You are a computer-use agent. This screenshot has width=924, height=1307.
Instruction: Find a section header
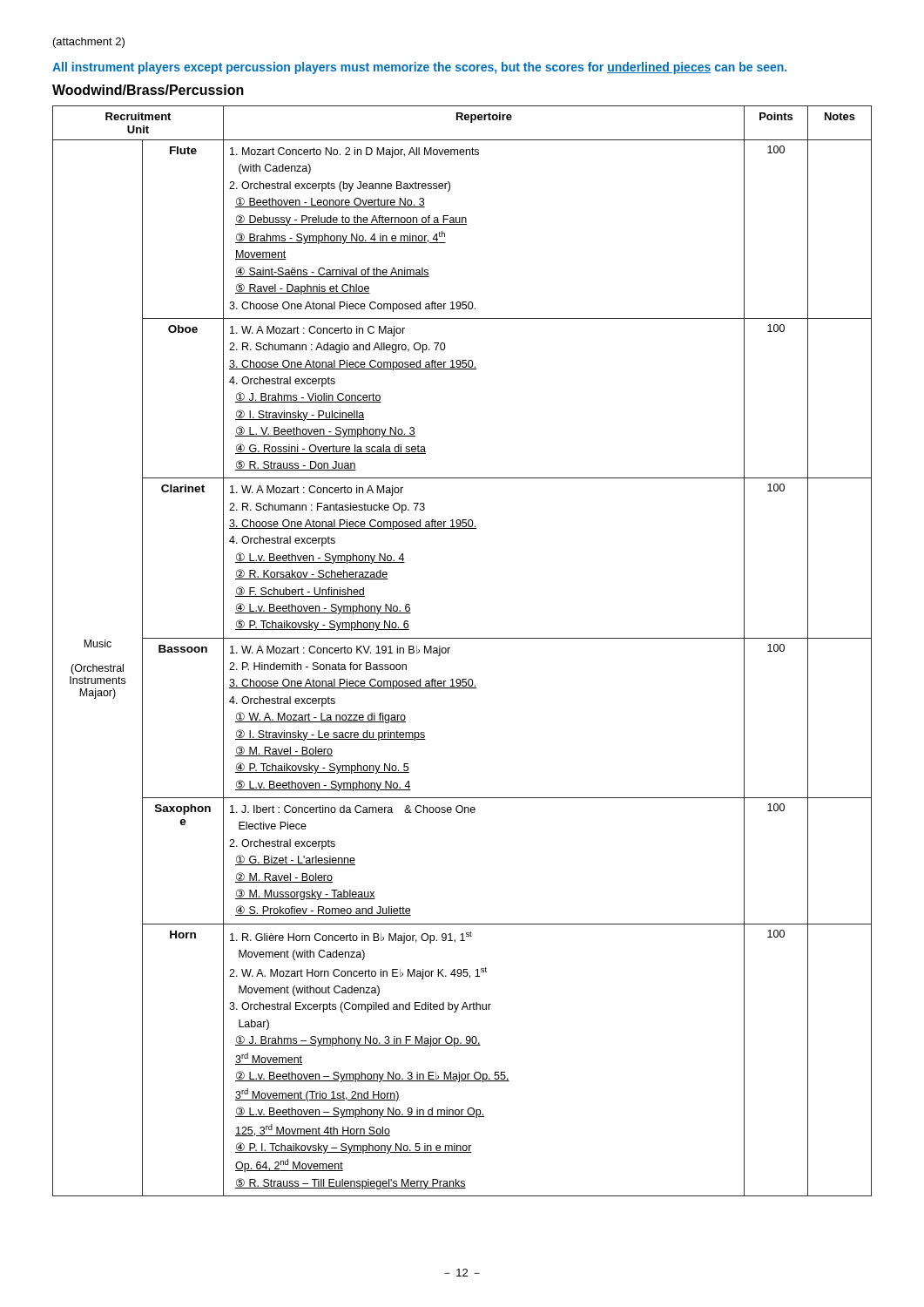pyautogui.click(x=148, y=90)
